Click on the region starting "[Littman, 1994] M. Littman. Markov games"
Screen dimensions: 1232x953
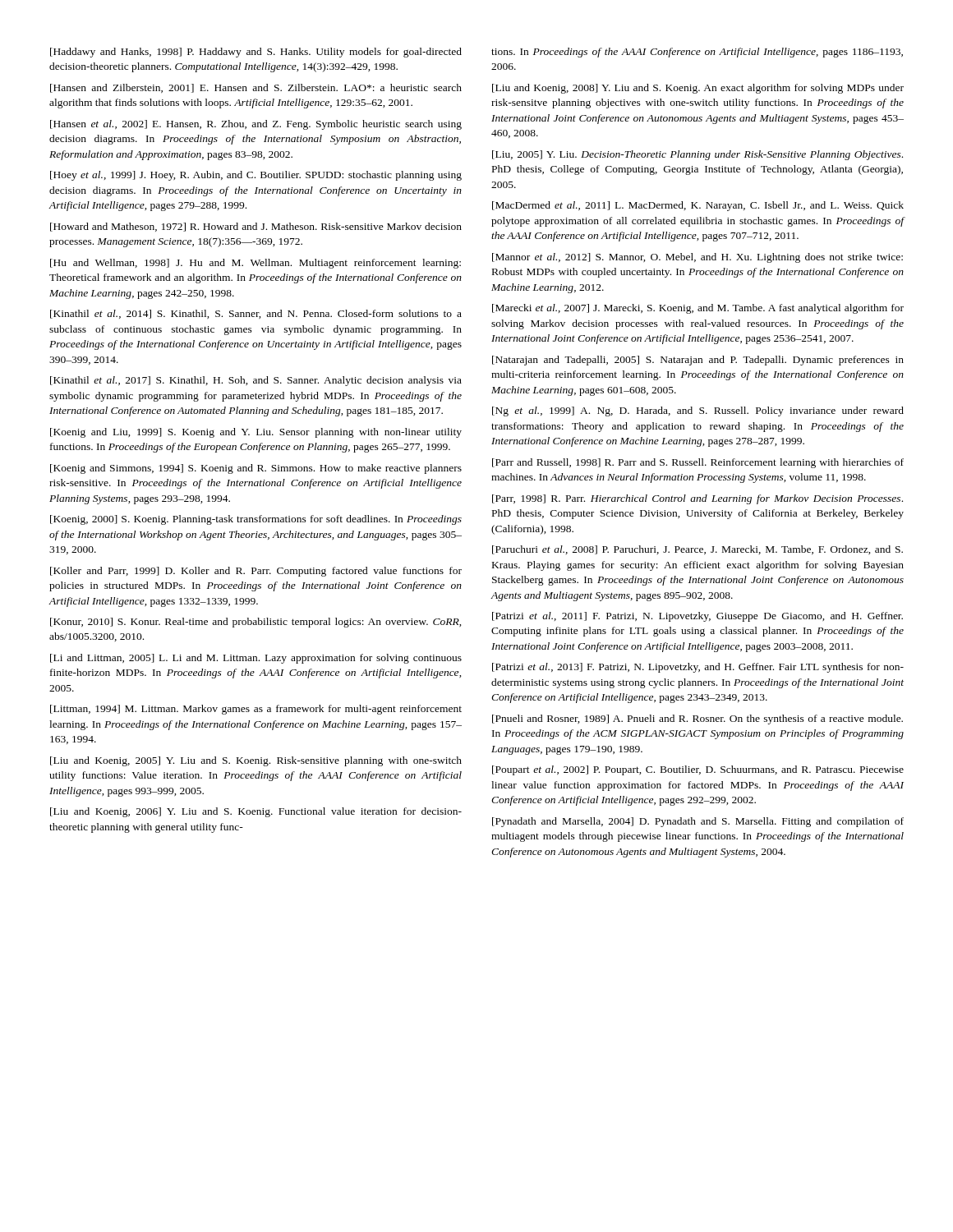pyautogui.click(x=255, y=724)
